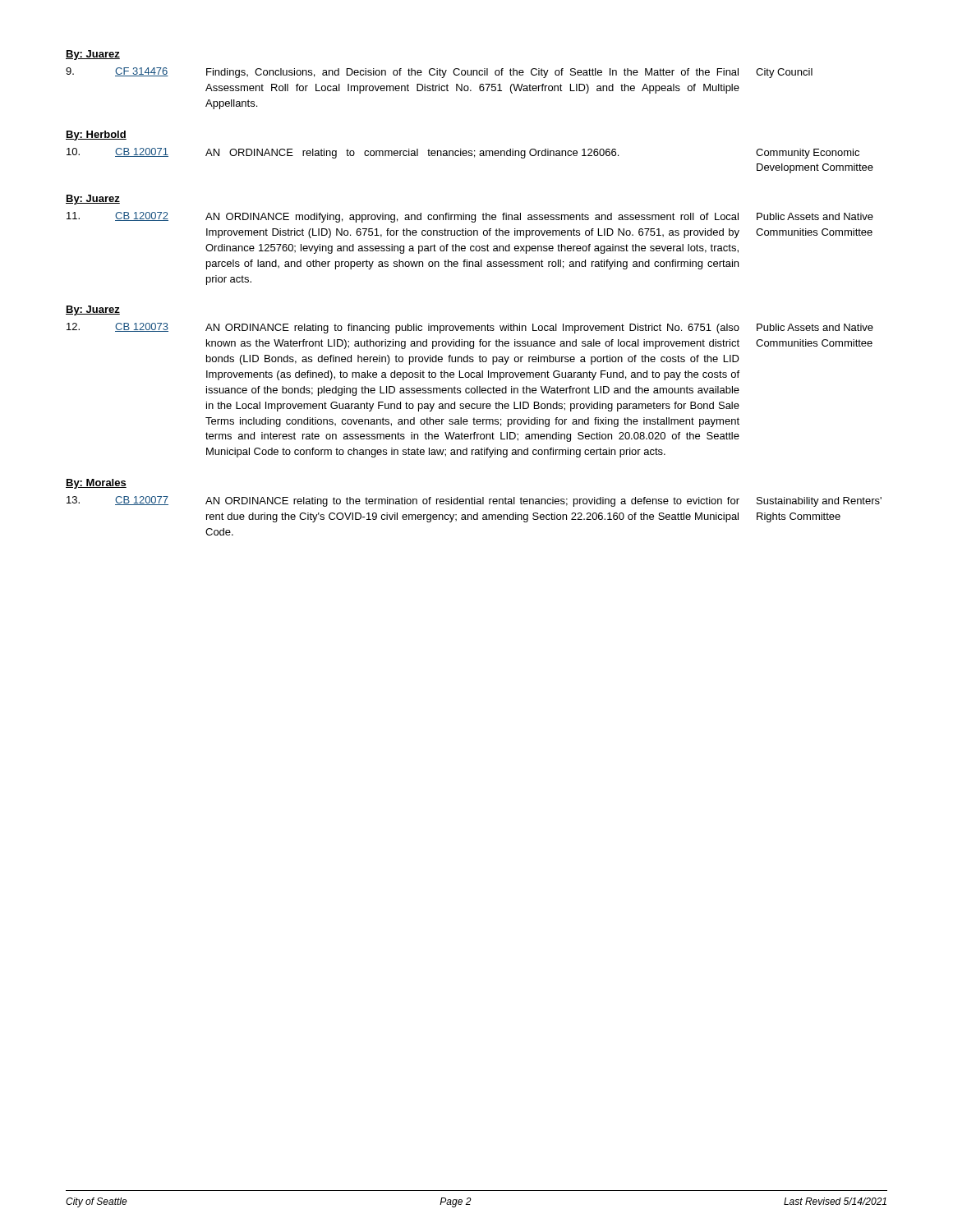Point to the block beginning "13. CB 120077 AN ORDINANCE relating to the"
The width and height of the screenshot is (953, 1232).
tap(476, 517)
